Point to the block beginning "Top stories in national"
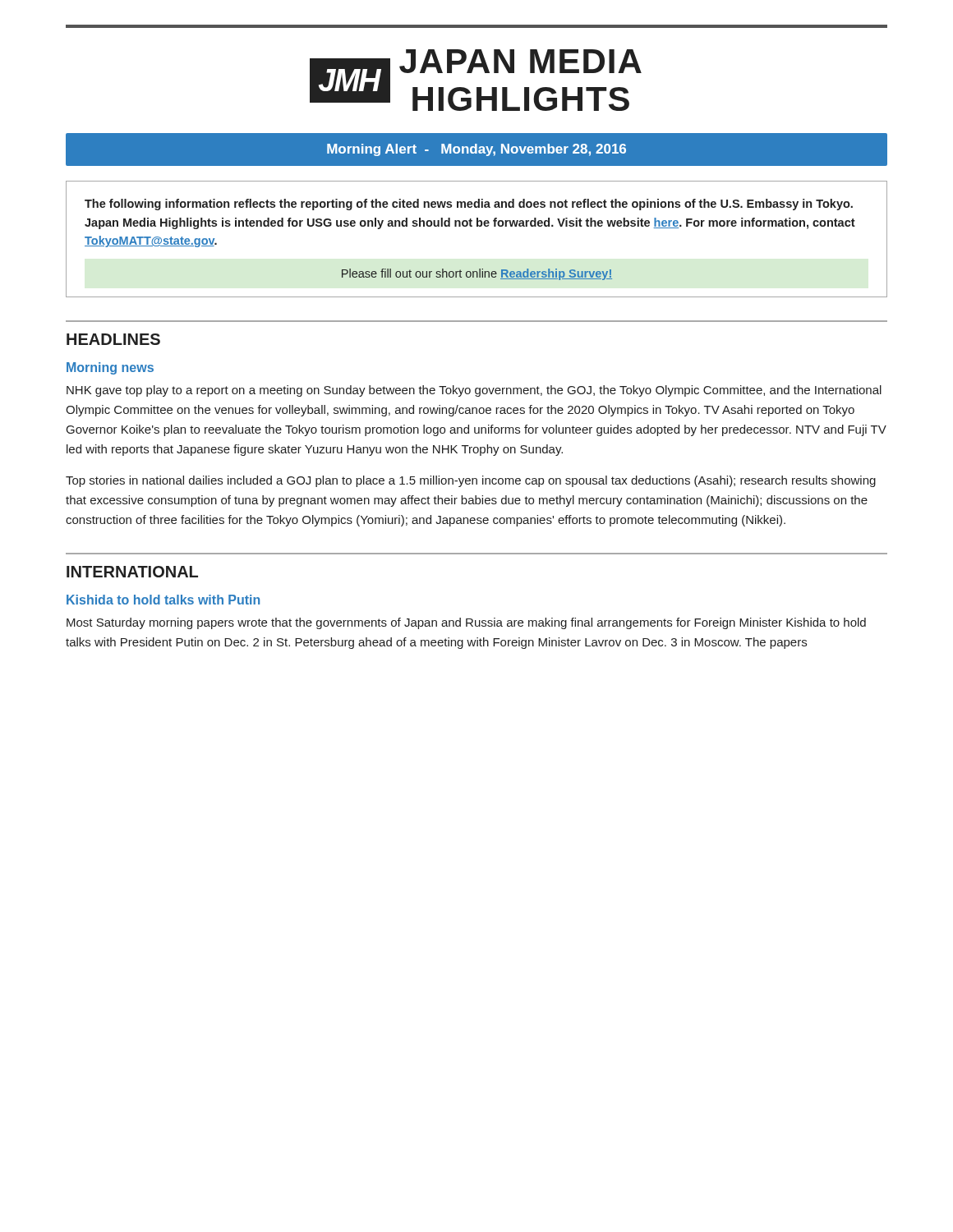This screenshot has height=1232, width=953. tap(471, 500)
